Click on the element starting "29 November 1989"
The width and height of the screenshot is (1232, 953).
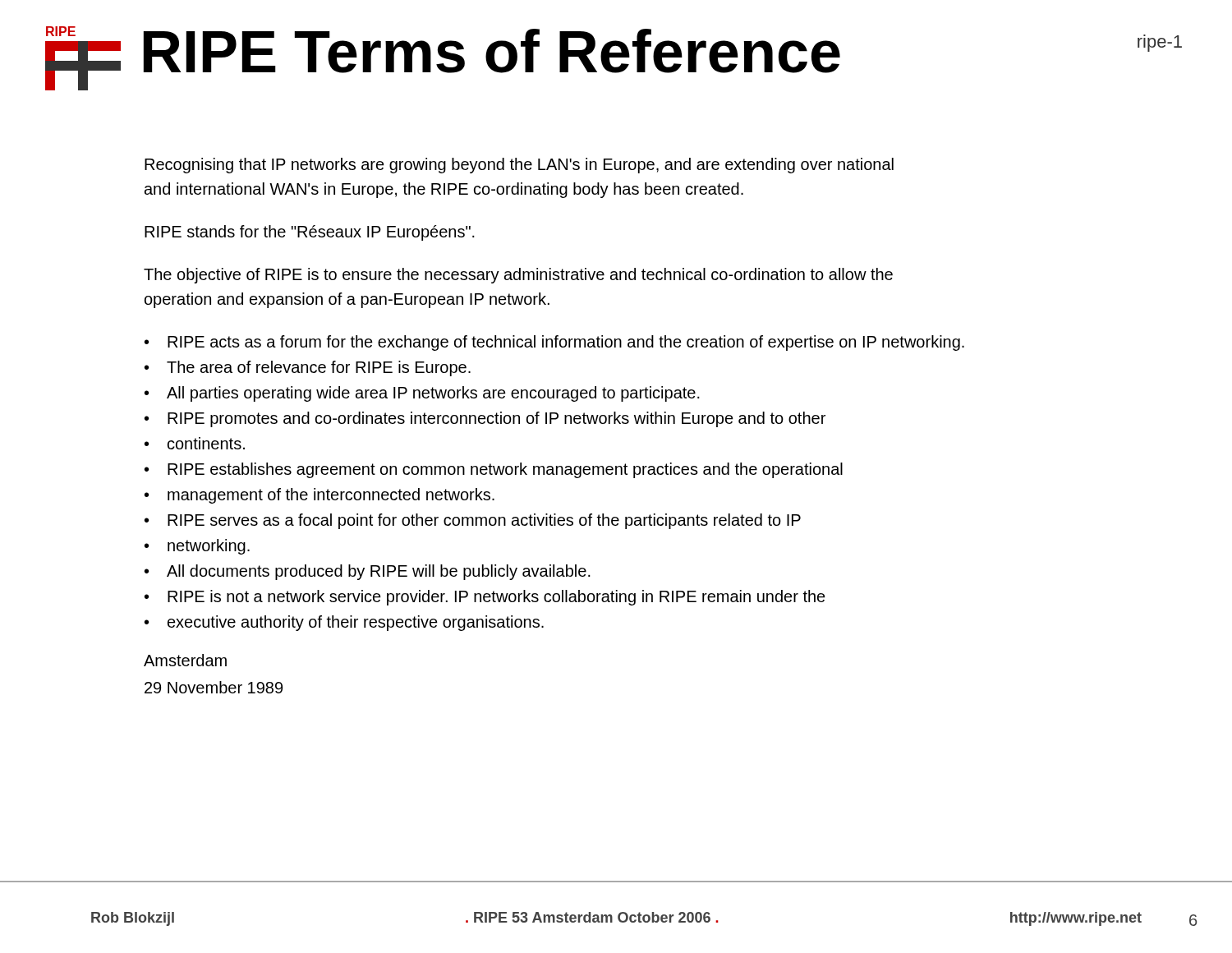pos(214,688)
